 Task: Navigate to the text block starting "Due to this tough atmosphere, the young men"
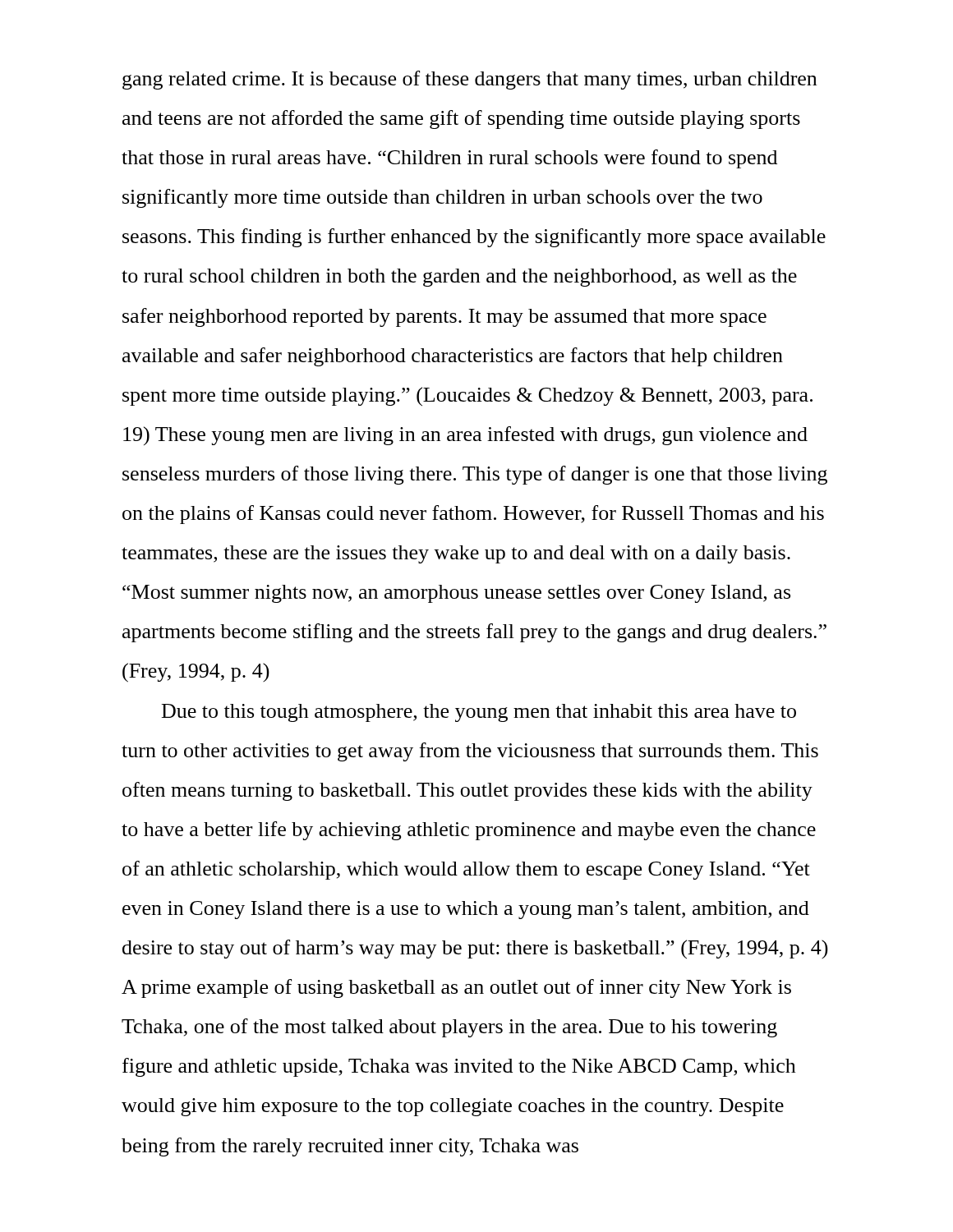[479, 713]
